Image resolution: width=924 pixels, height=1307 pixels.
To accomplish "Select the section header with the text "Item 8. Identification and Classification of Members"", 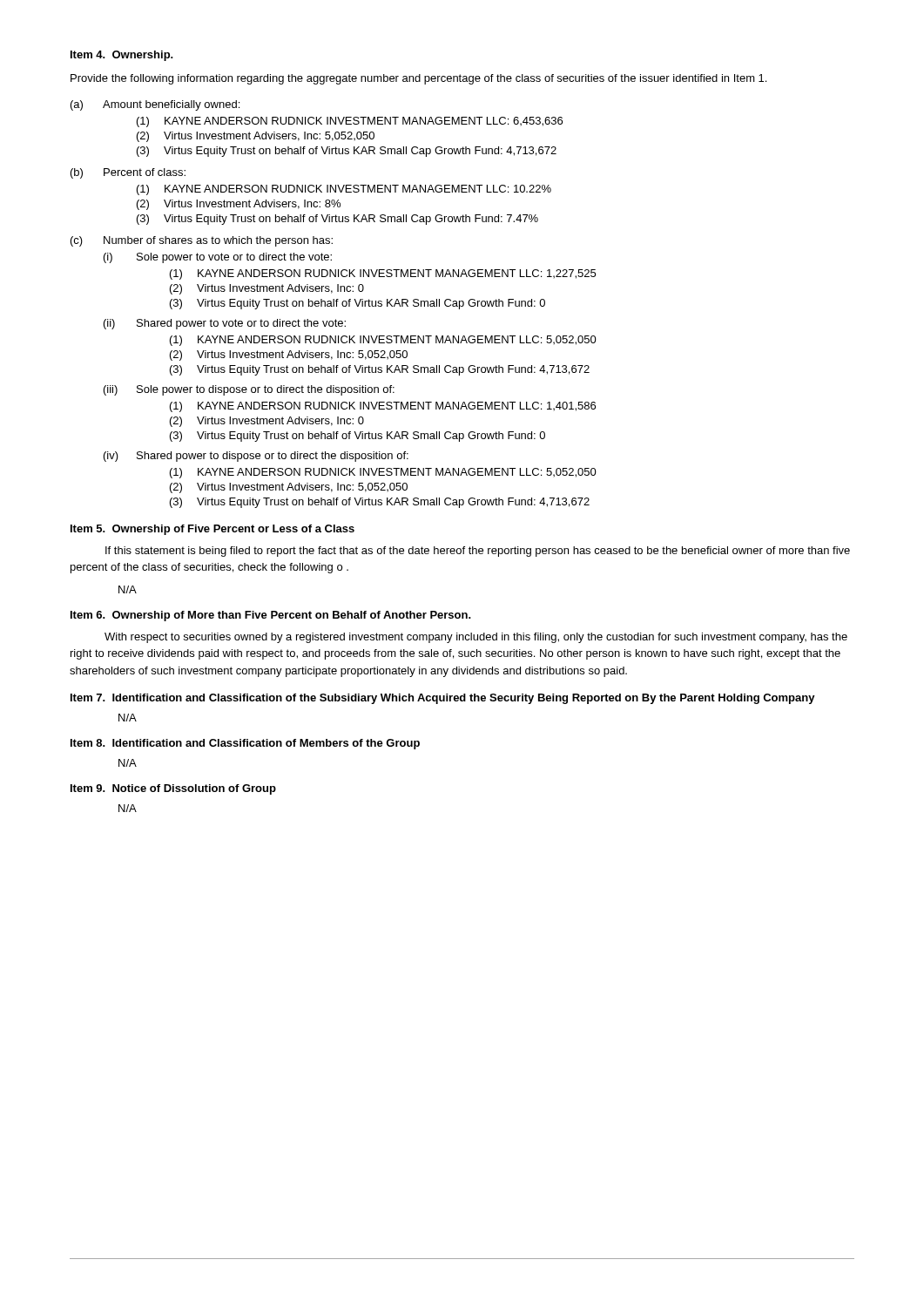I will click(x=245, y=743).
